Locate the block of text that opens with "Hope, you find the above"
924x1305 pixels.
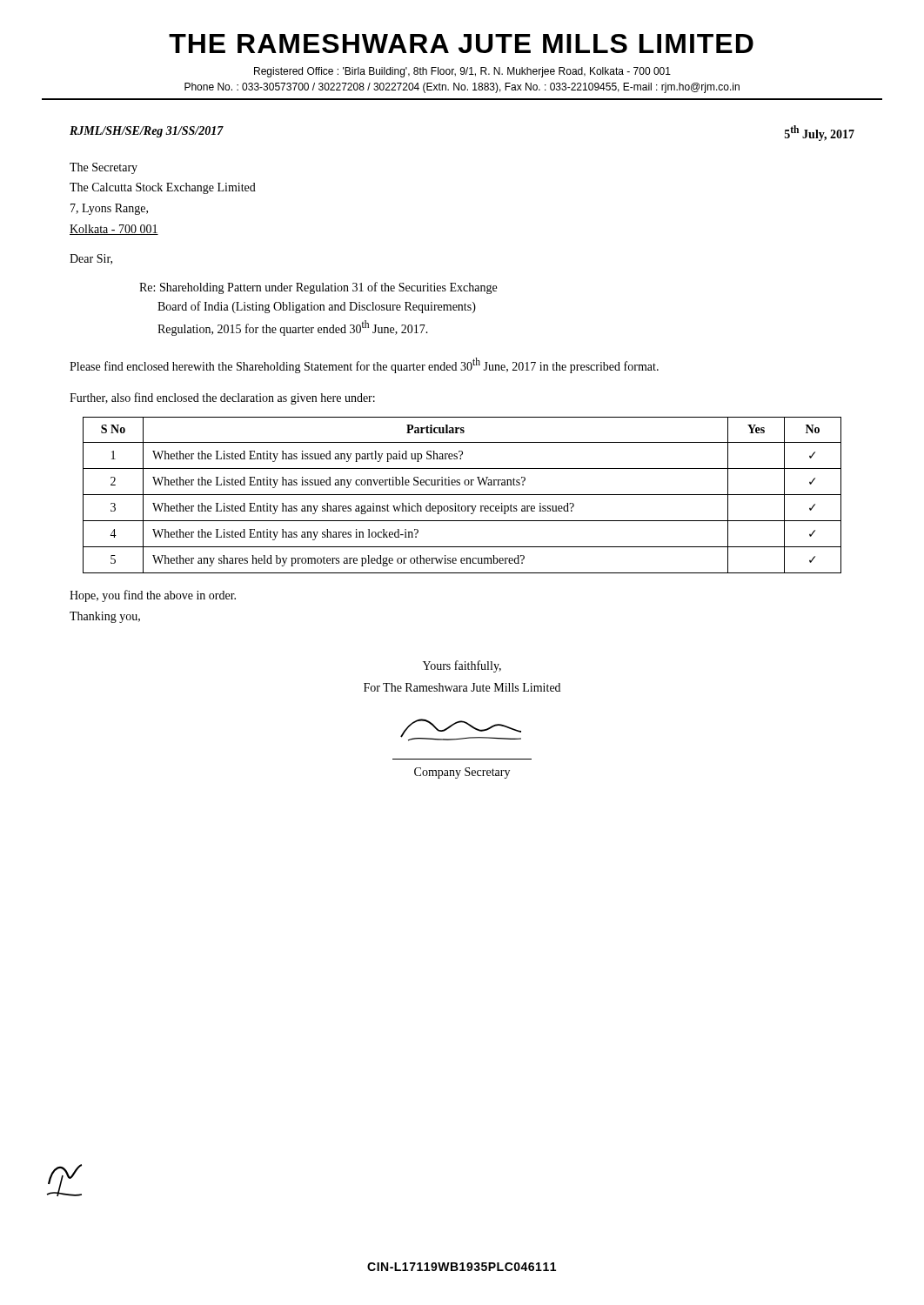click(153, 596)
